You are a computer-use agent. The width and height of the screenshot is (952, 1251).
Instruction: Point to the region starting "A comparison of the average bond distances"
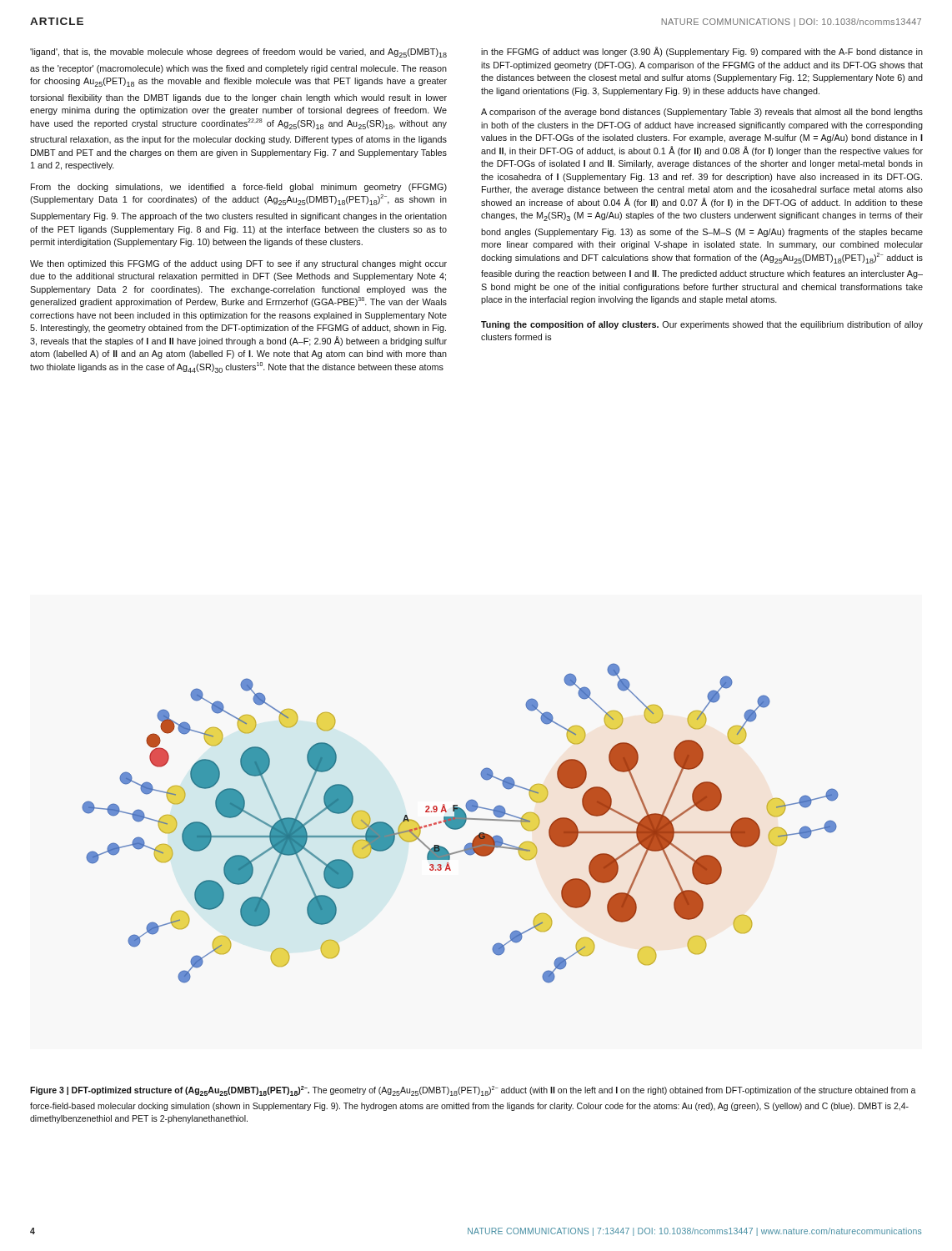click(702, 206)
